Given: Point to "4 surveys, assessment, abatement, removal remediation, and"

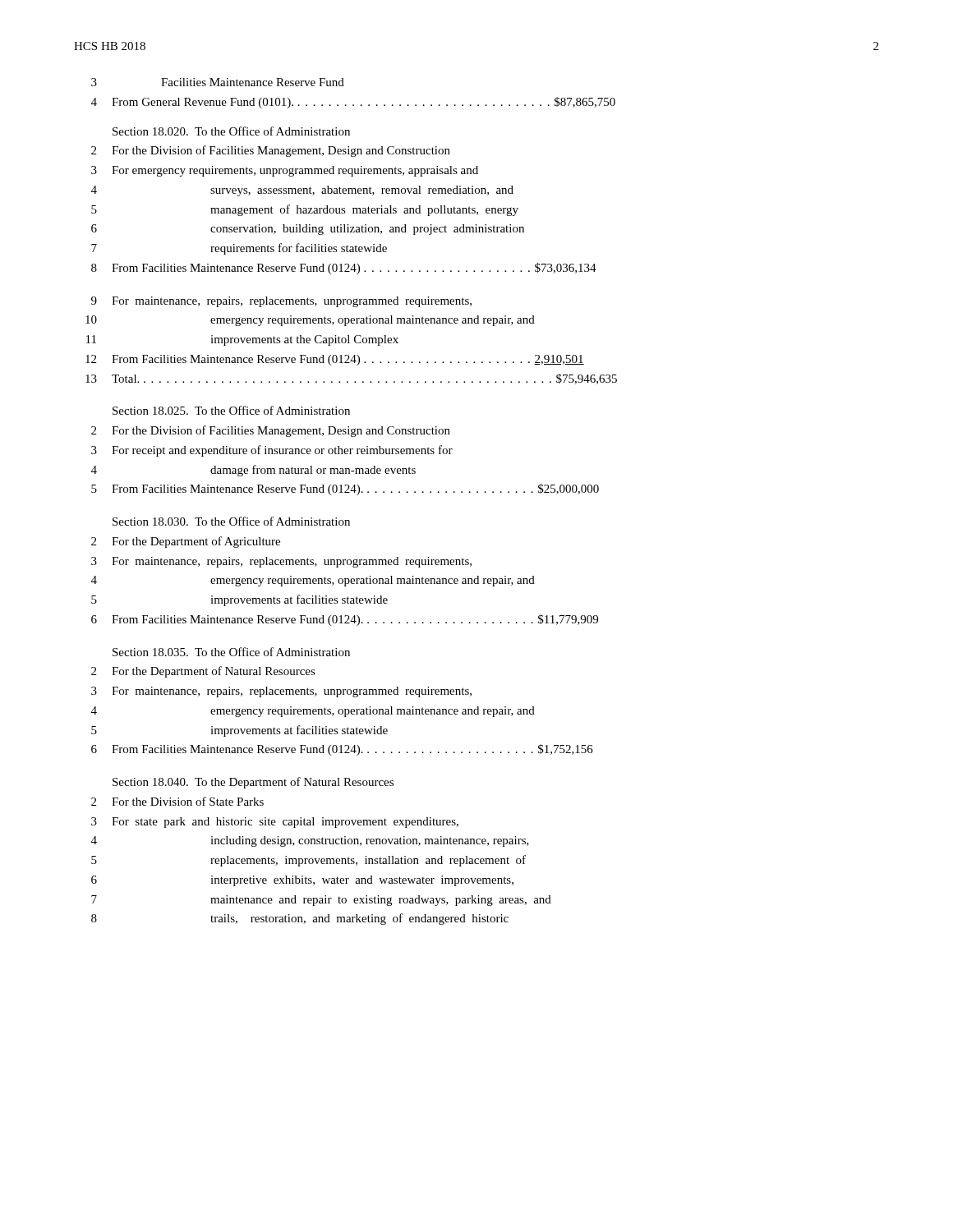Looking at the screenshot, I should click(476, 190).
